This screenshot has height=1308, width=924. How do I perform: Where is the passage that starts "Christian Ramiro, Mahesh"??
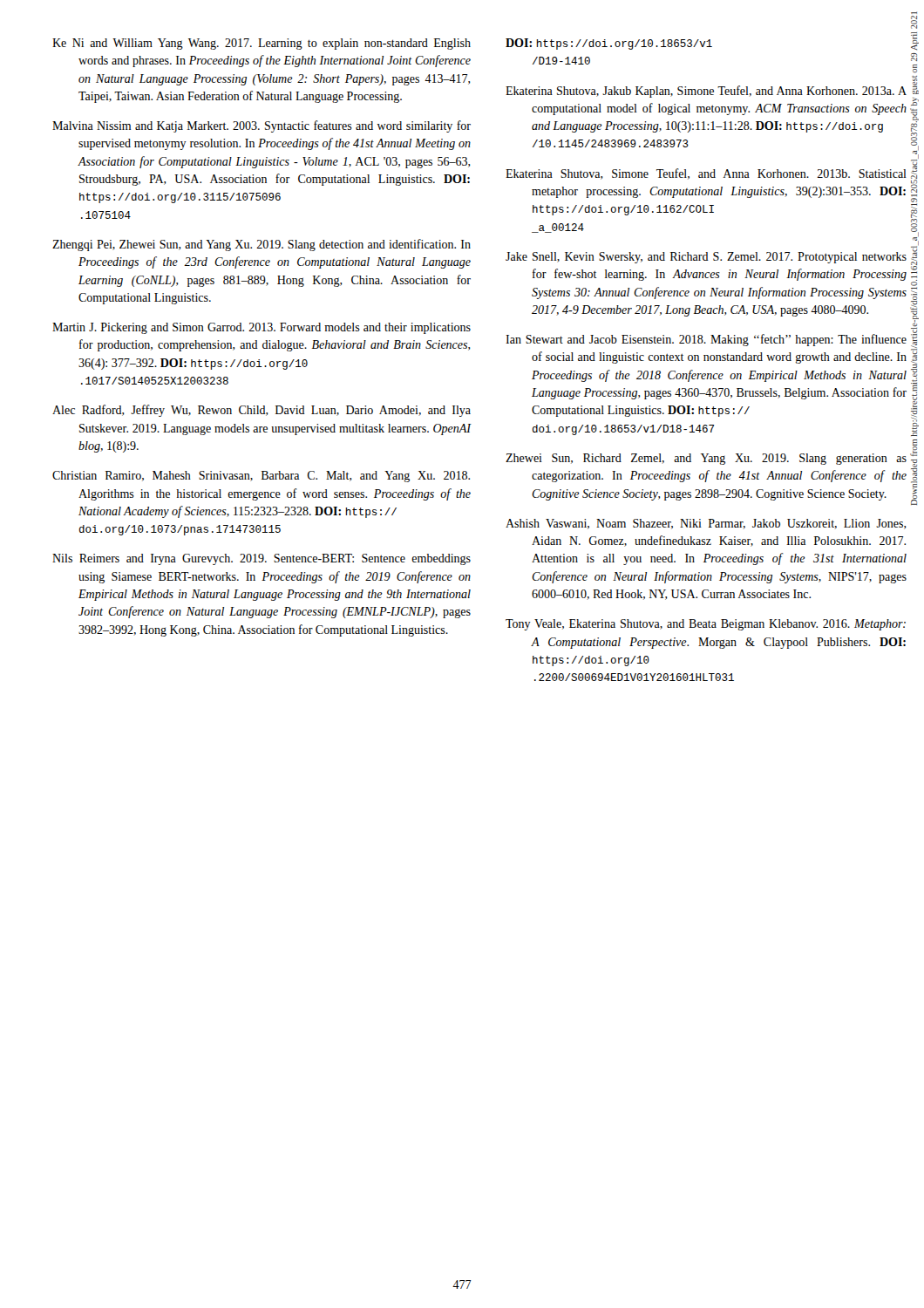(261, 503)
